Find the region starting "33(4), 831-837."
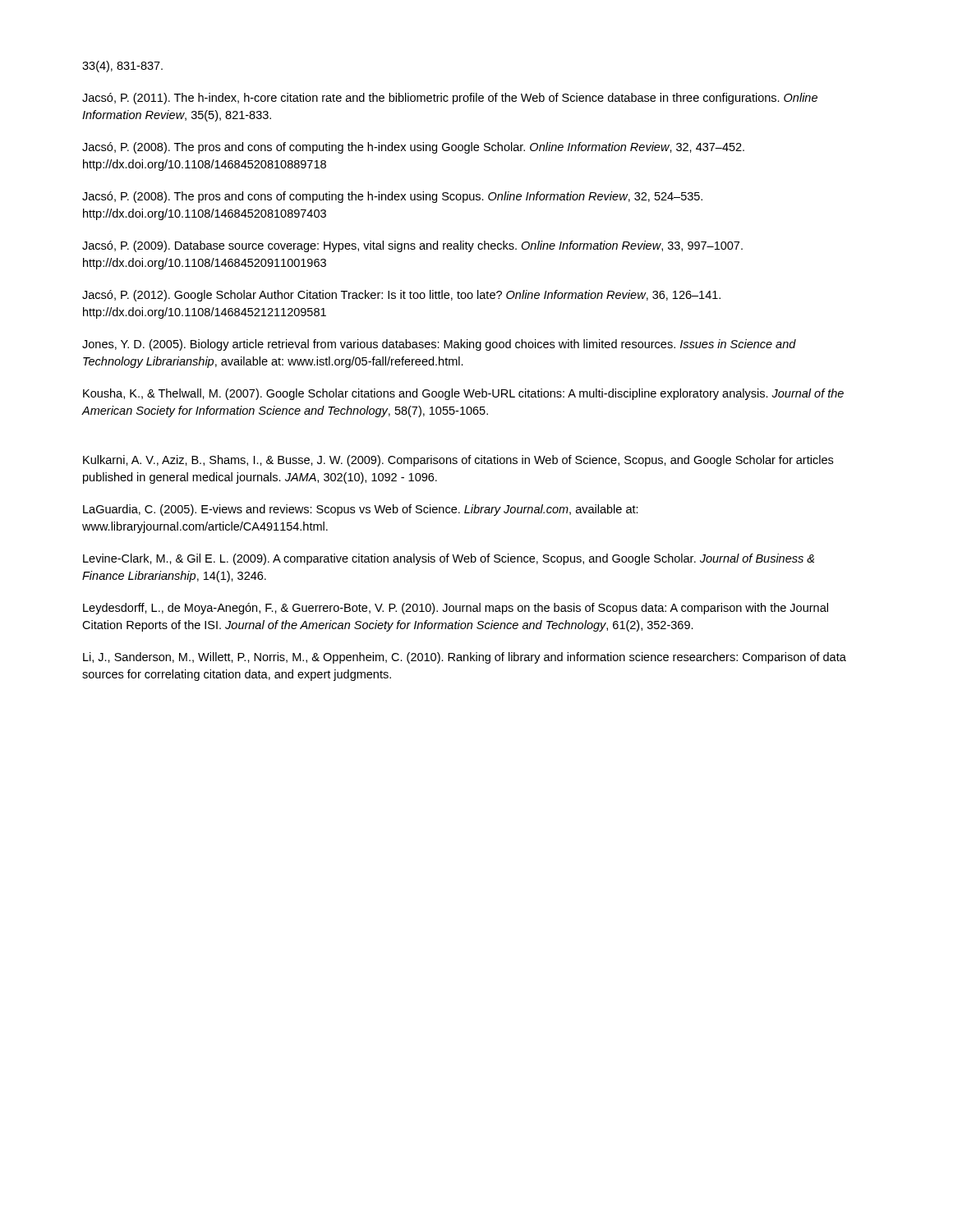This screenshot has height=1232, width=953. tap(123, 66)
